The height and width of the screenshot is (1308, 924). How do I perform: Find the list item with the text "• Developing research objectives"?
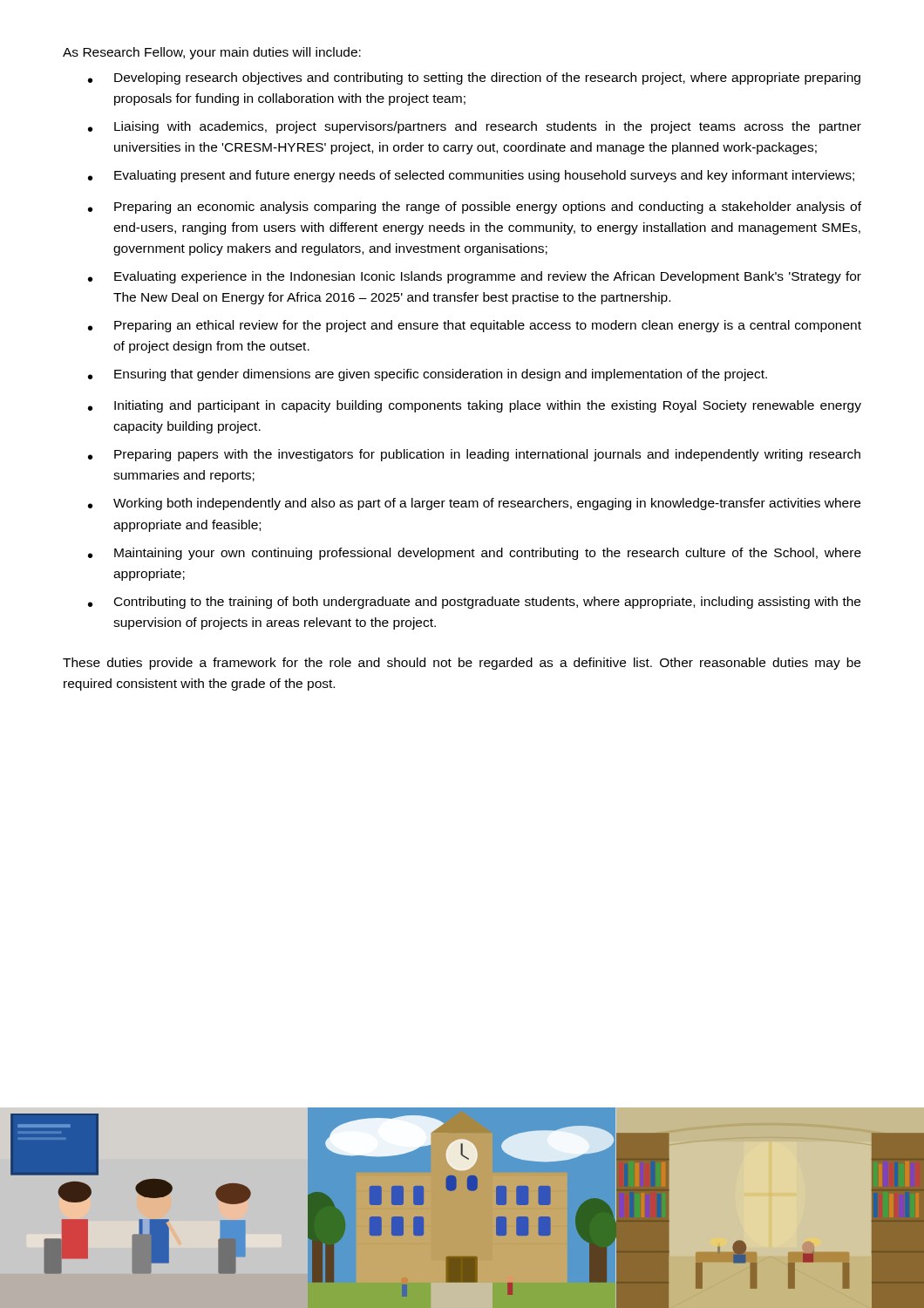[474, 88]
